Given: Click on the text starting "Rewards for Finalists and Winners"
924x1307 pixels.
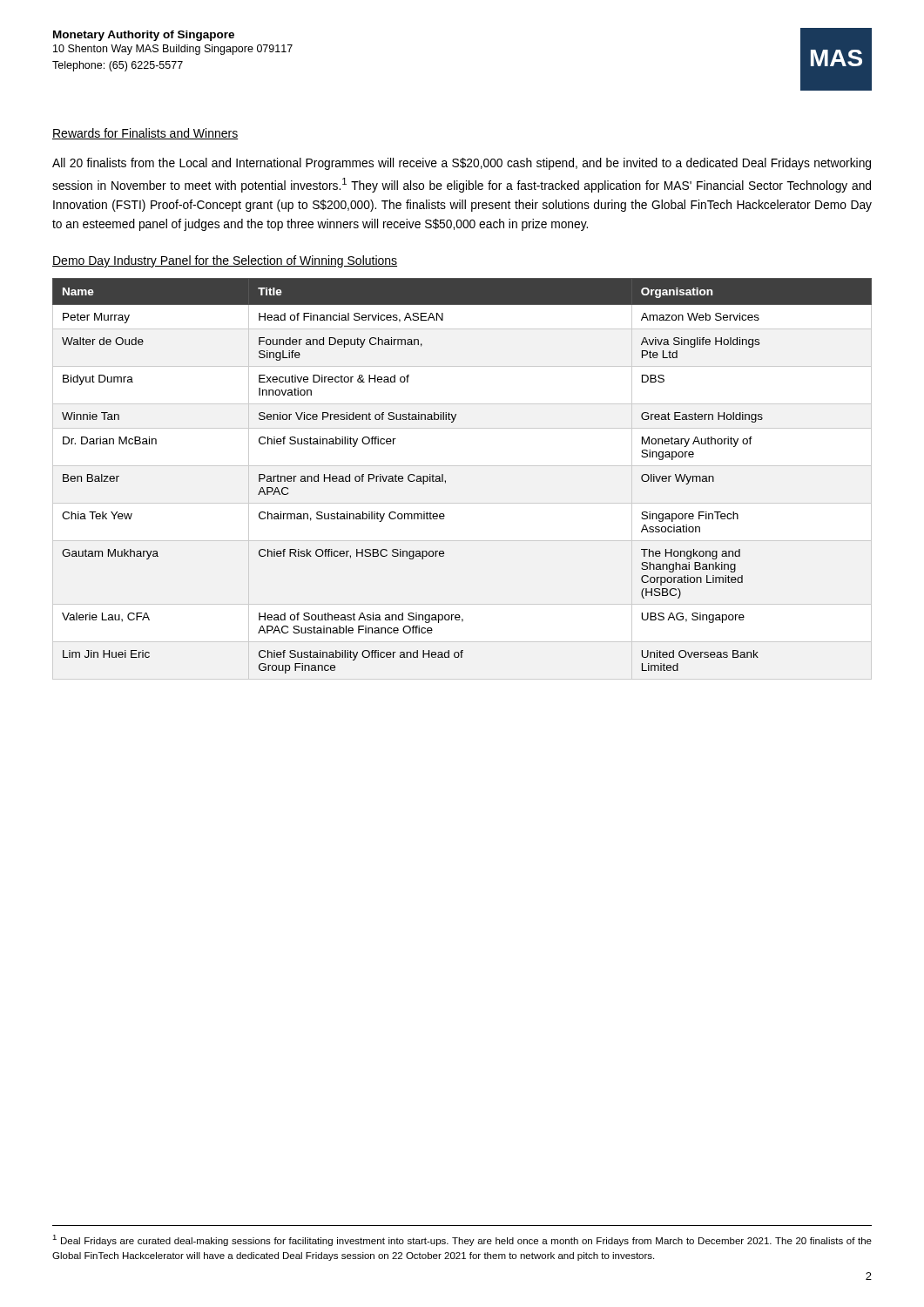Looking at the screenshot, I should (145, 133).
